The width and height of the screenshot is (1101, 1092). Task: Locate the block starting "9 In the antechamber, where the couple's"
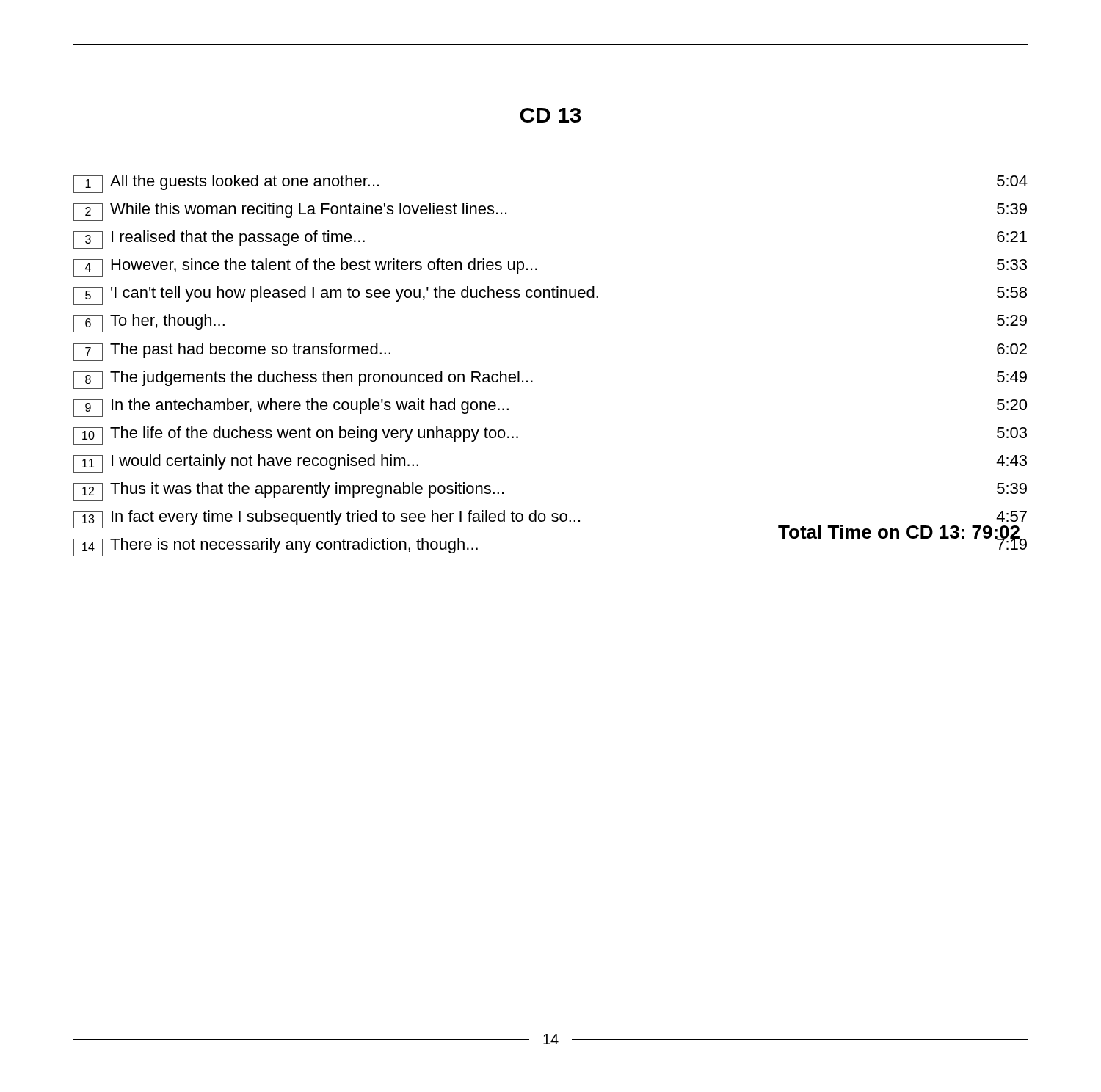[282, 406]
